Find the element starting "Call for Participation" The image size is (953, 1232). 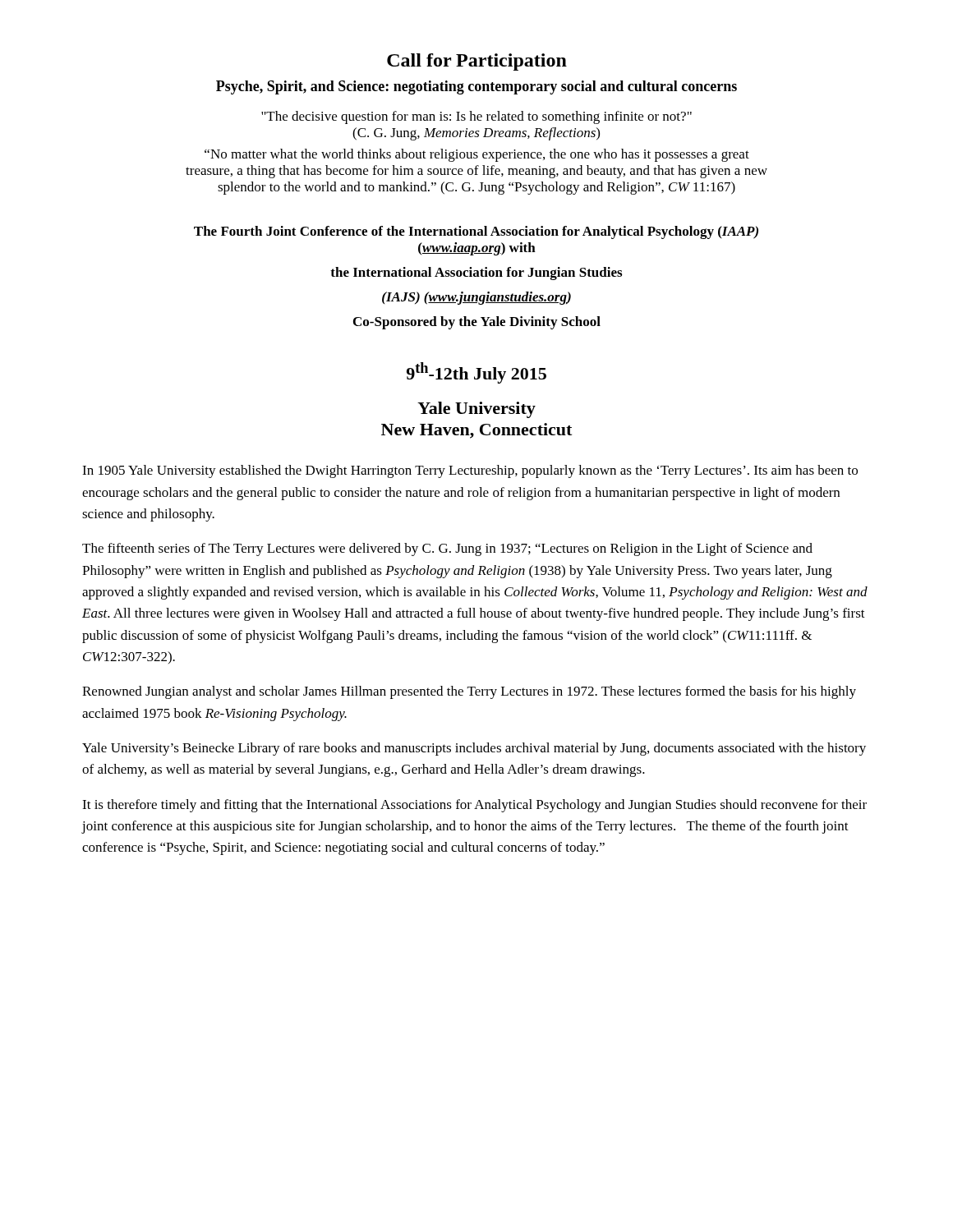pyautogui.click(x=476, y=60)
